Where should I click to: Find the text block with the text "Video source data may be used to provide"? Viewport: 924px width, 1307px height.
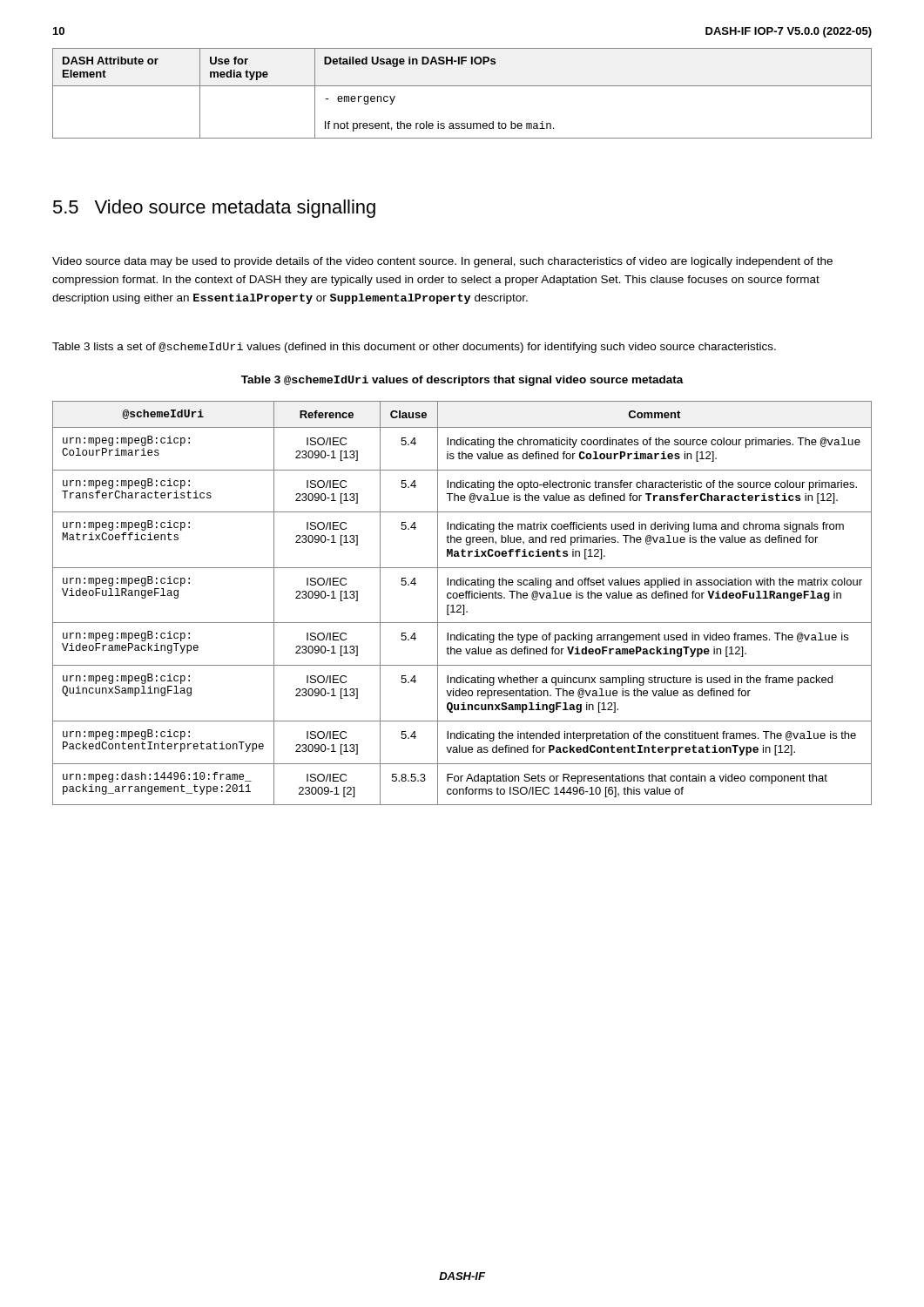tap(443, 280)
